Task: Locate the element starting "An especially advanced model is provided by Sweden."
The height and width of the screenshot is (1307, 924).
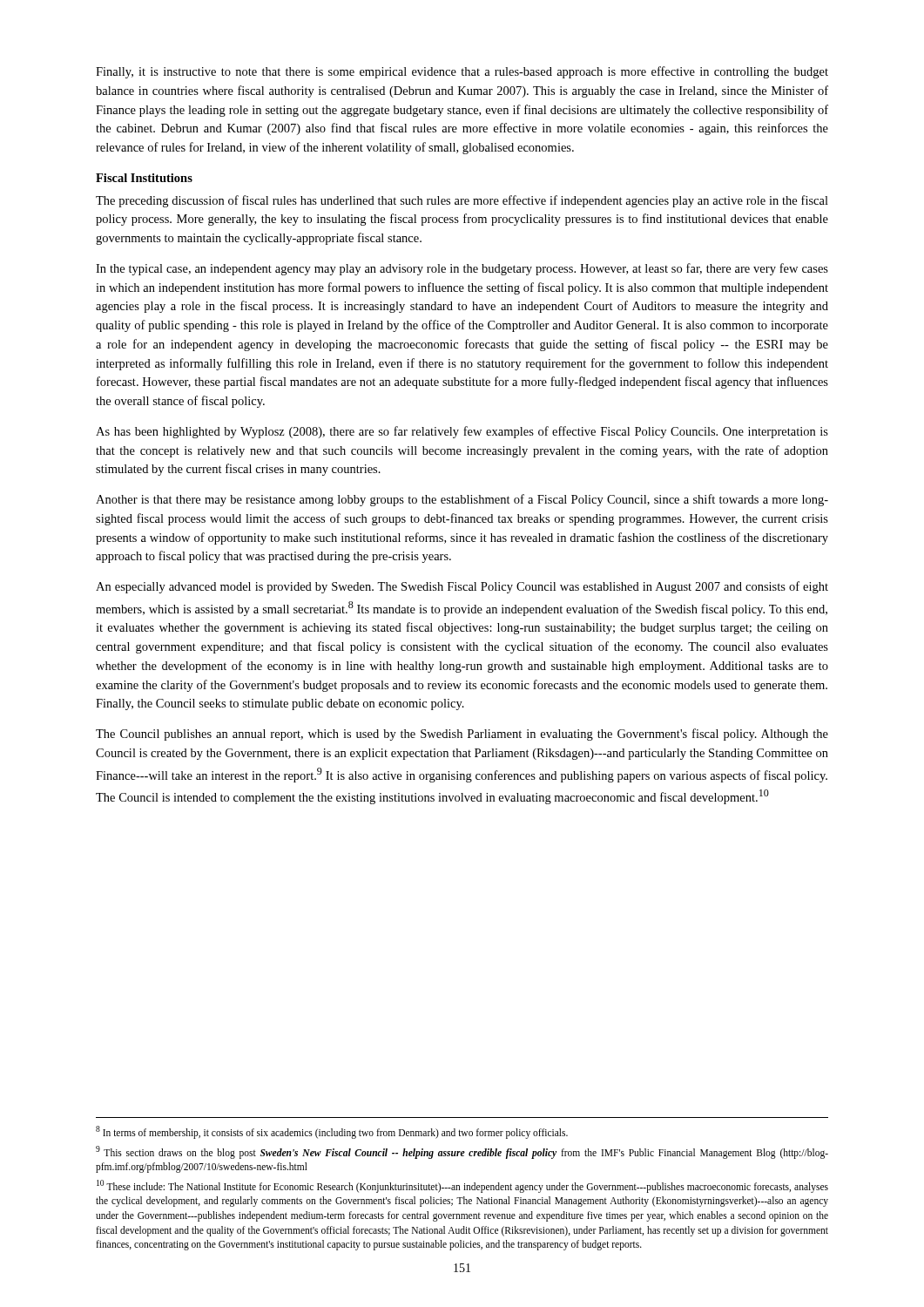Action: (462, 646)
